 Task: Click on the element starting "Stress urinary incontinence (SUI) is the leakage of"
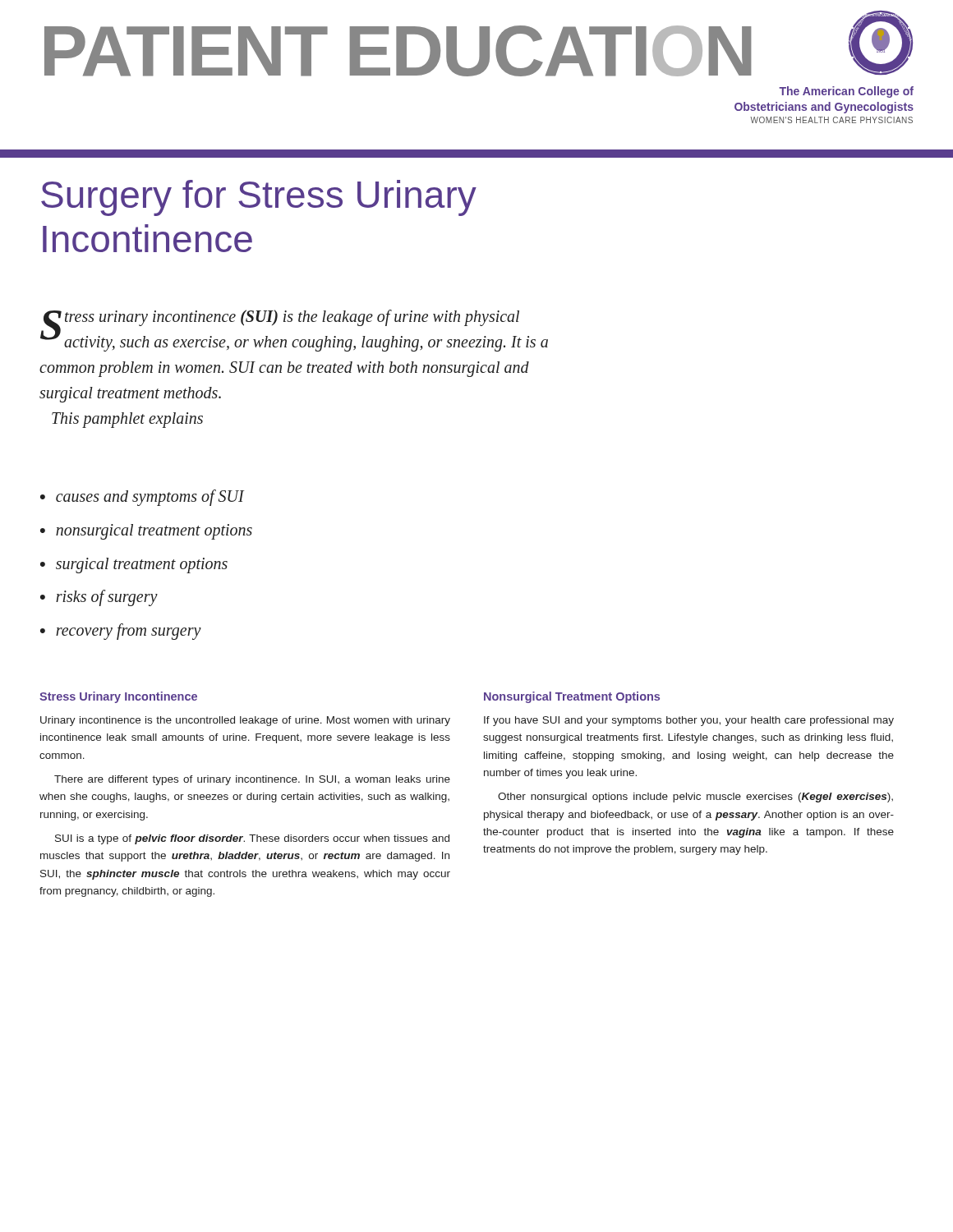[302, 366]
